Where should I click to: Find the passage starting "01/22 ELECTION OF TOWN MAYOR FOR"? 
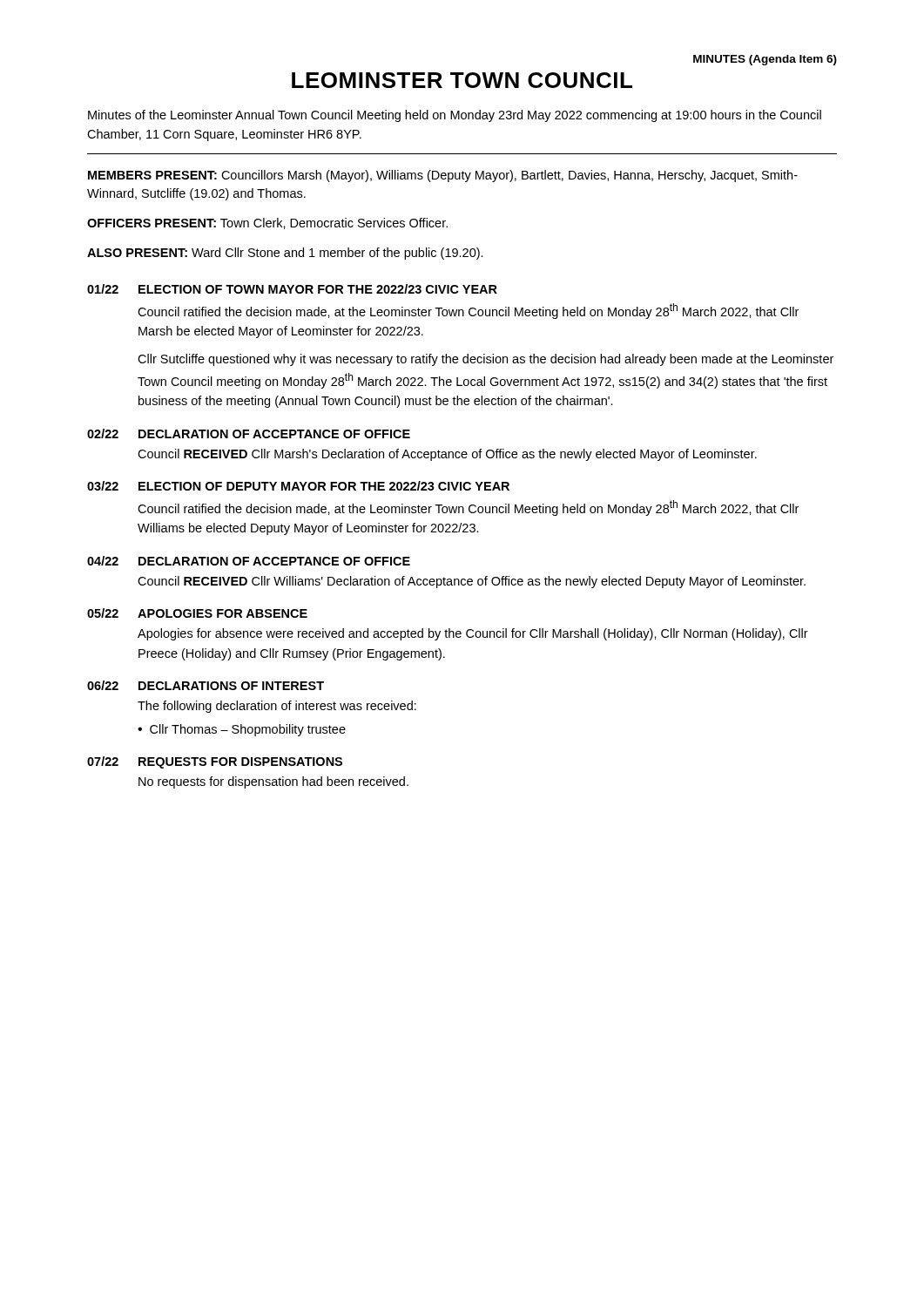tap(292, 289)
